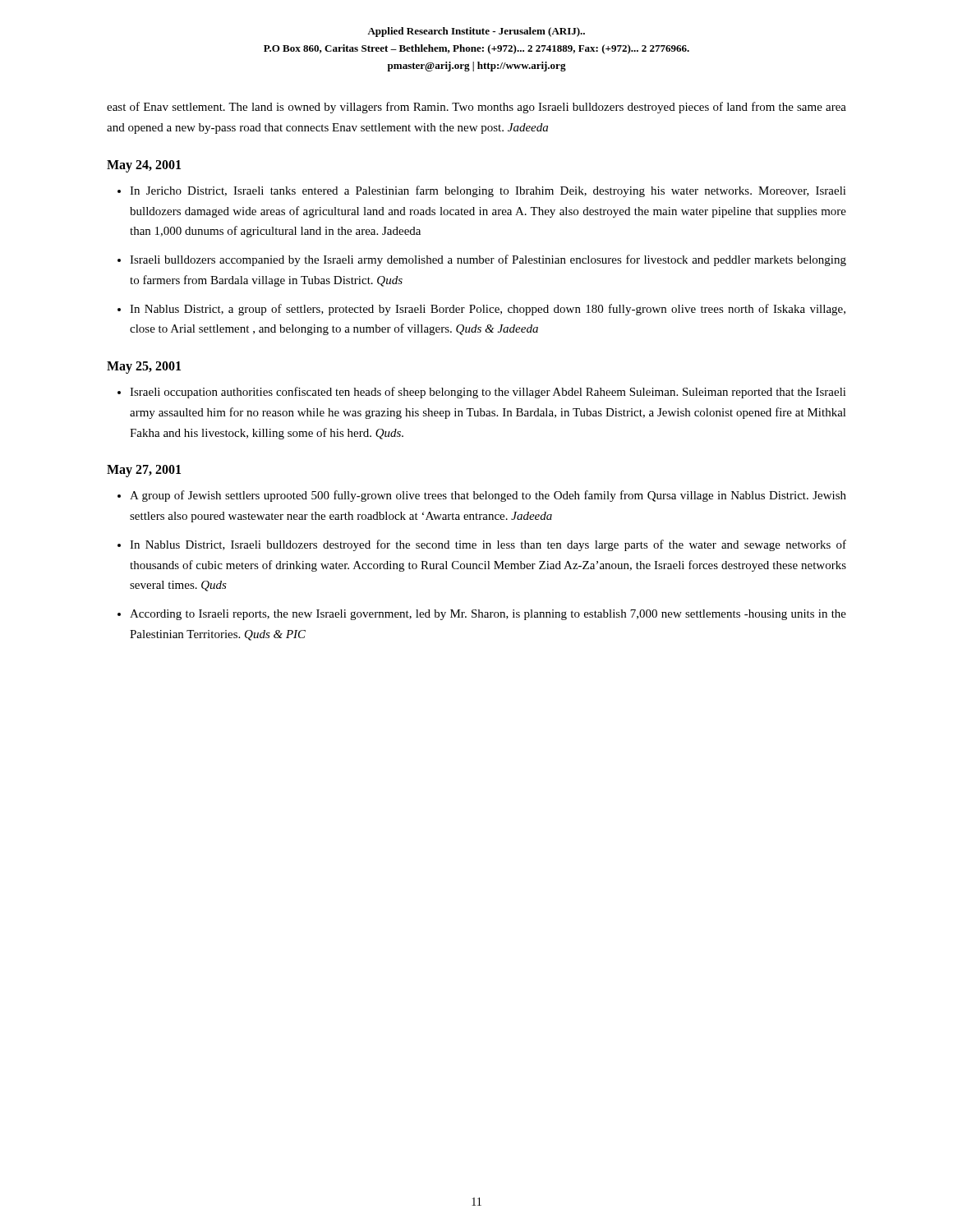
Task: Find the list item that says "A group of"
Action: point(488,506)
